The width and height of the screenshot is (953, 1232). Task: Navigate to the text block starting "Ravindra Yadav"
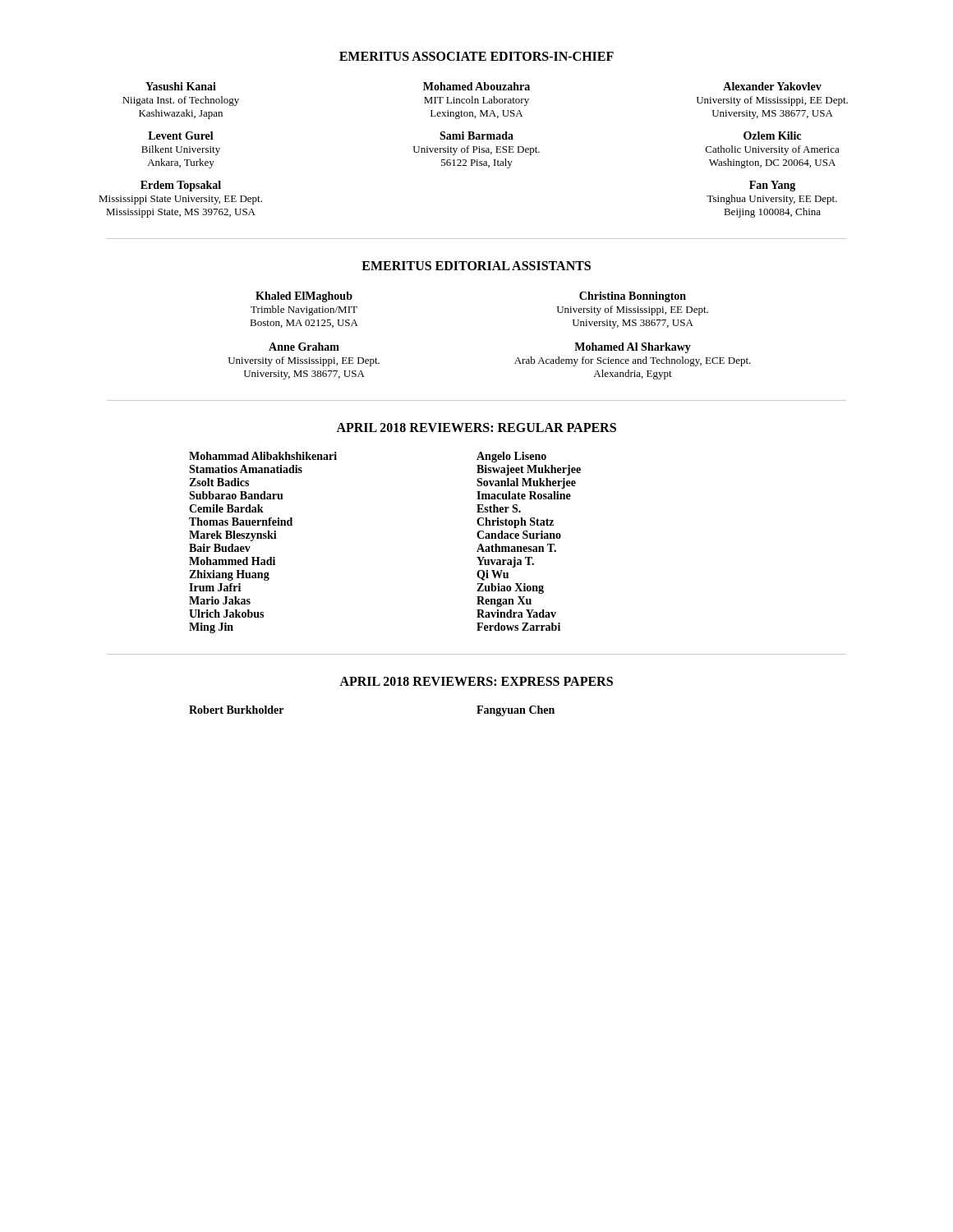pyautogui.click(x=516, y=614)
